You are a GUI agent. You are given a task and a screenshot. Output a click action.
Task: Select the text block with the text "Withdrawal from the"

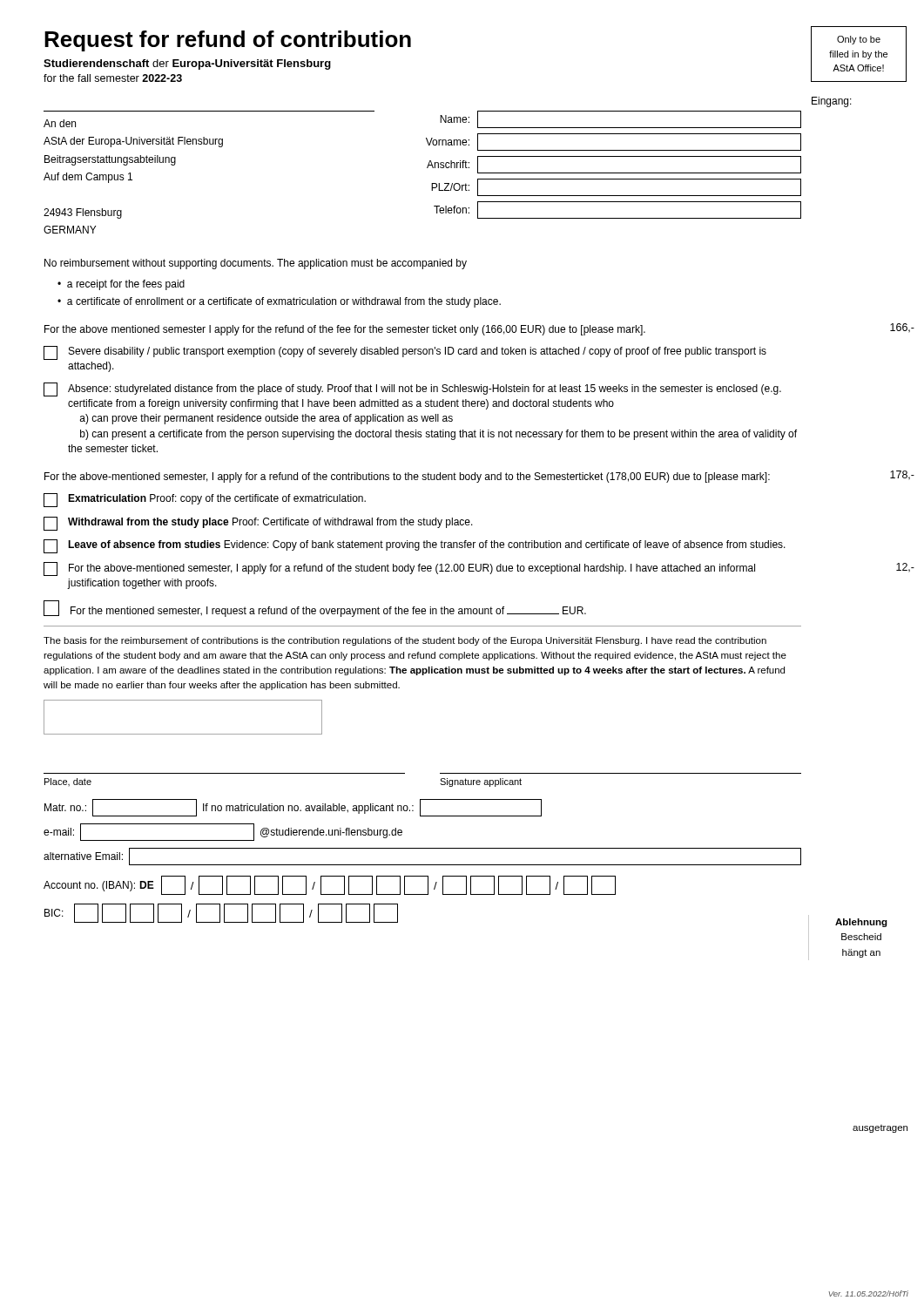422,523
